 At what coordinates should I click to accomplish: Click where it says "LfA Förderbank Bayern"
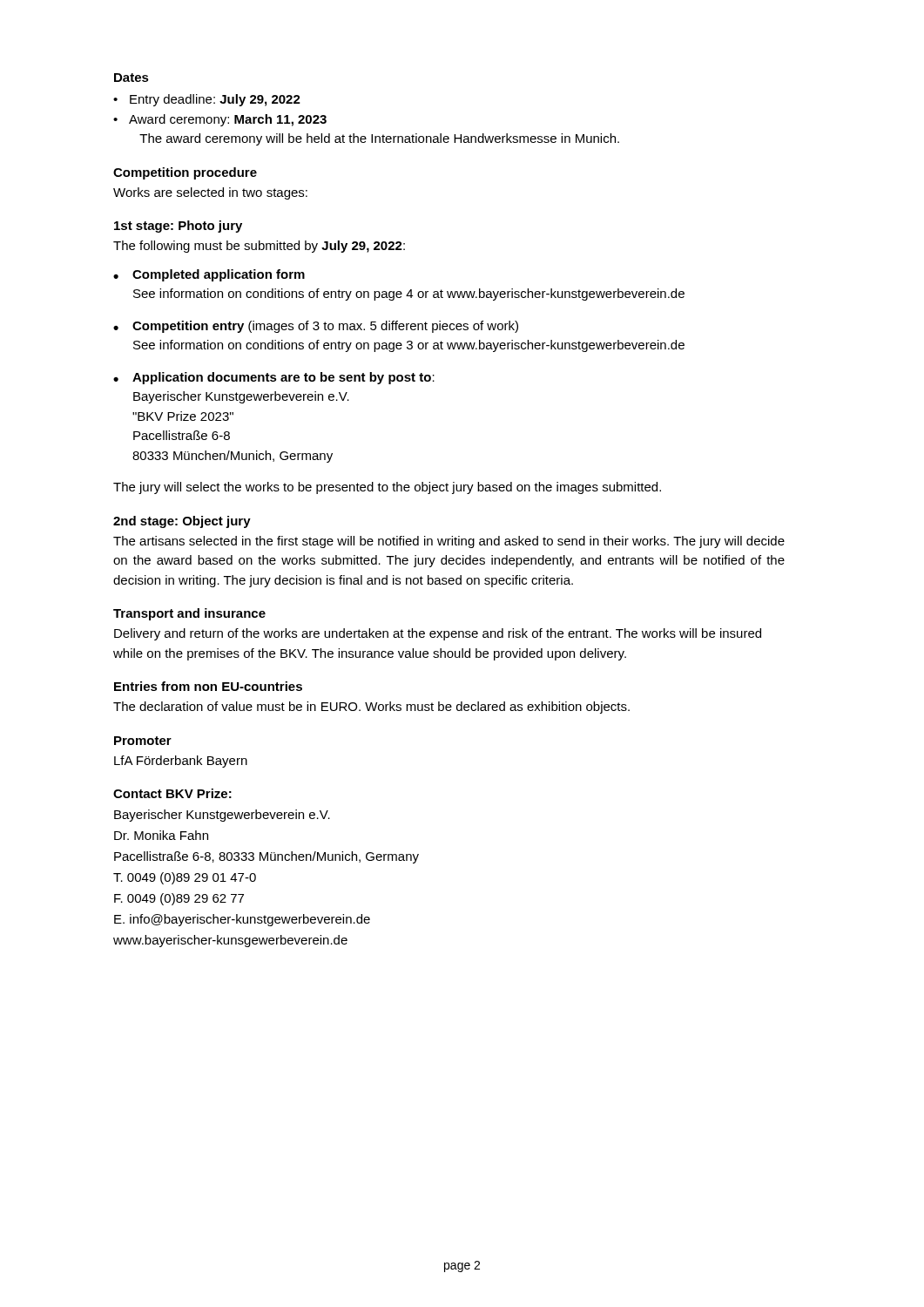pos(180,760)
